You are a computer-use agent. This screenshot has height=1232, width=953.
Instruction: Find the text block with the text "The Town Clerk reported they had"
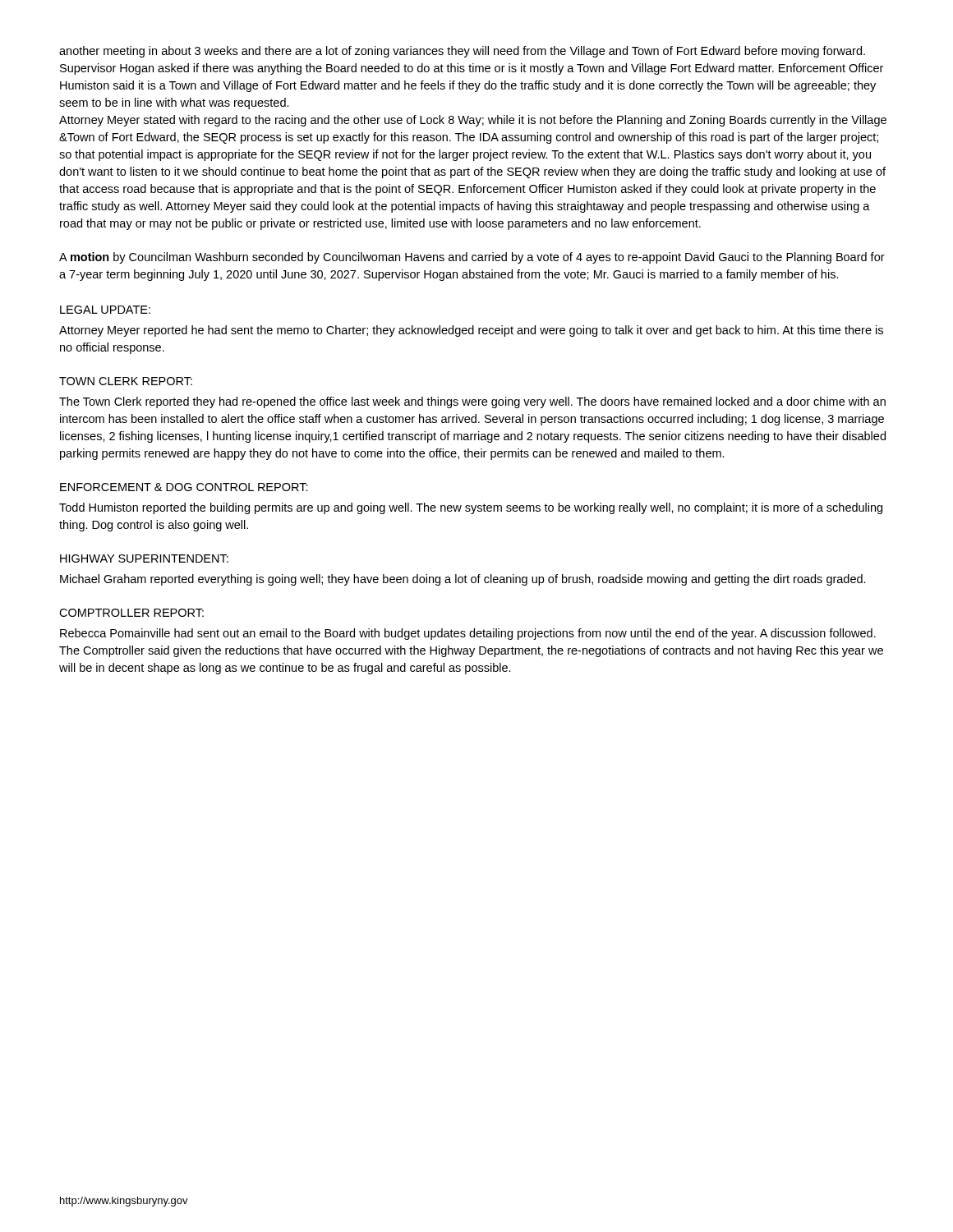tap(473, 428)
